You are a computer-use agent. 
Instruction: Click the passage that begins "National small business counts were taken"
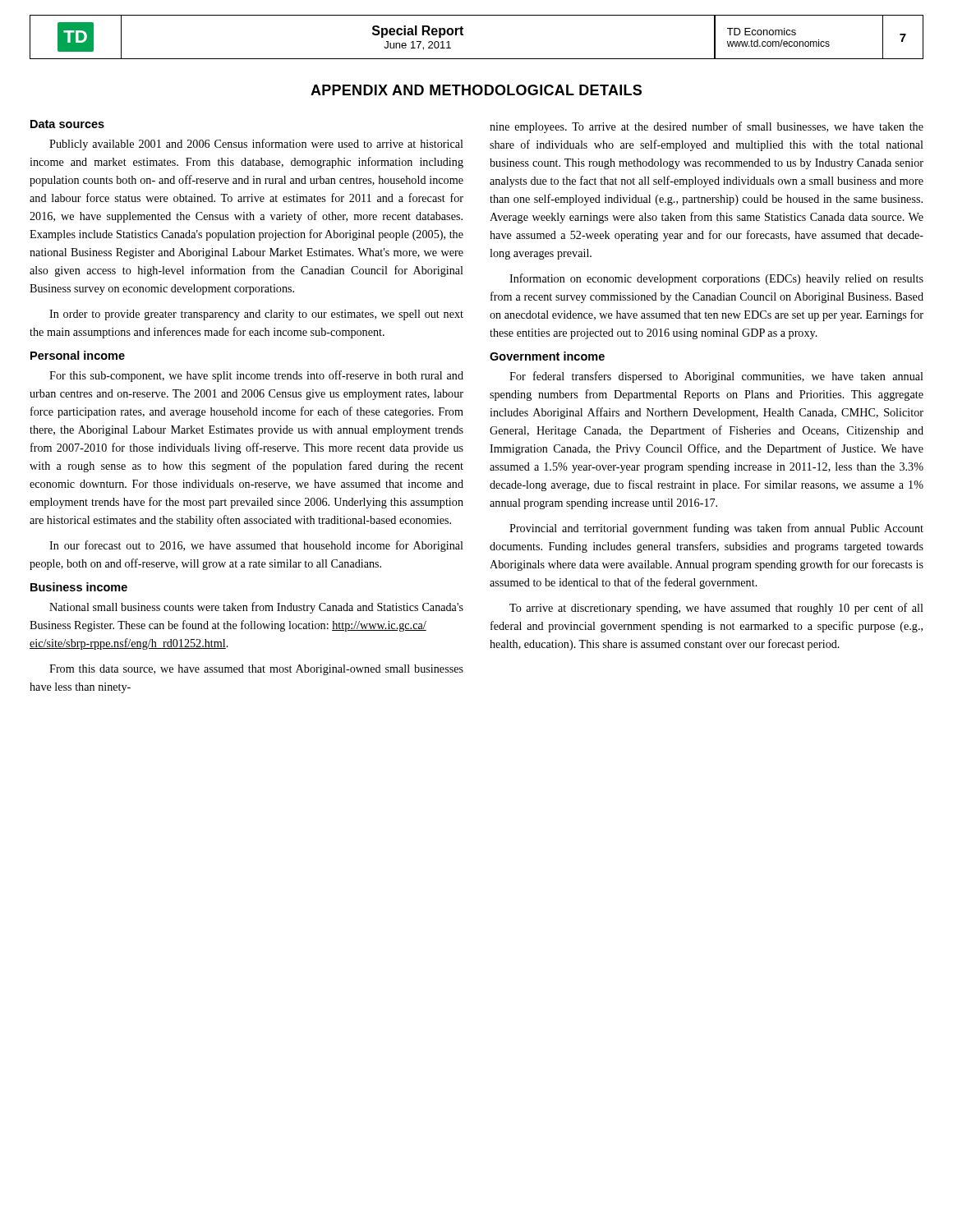click(x=256, y=608)
